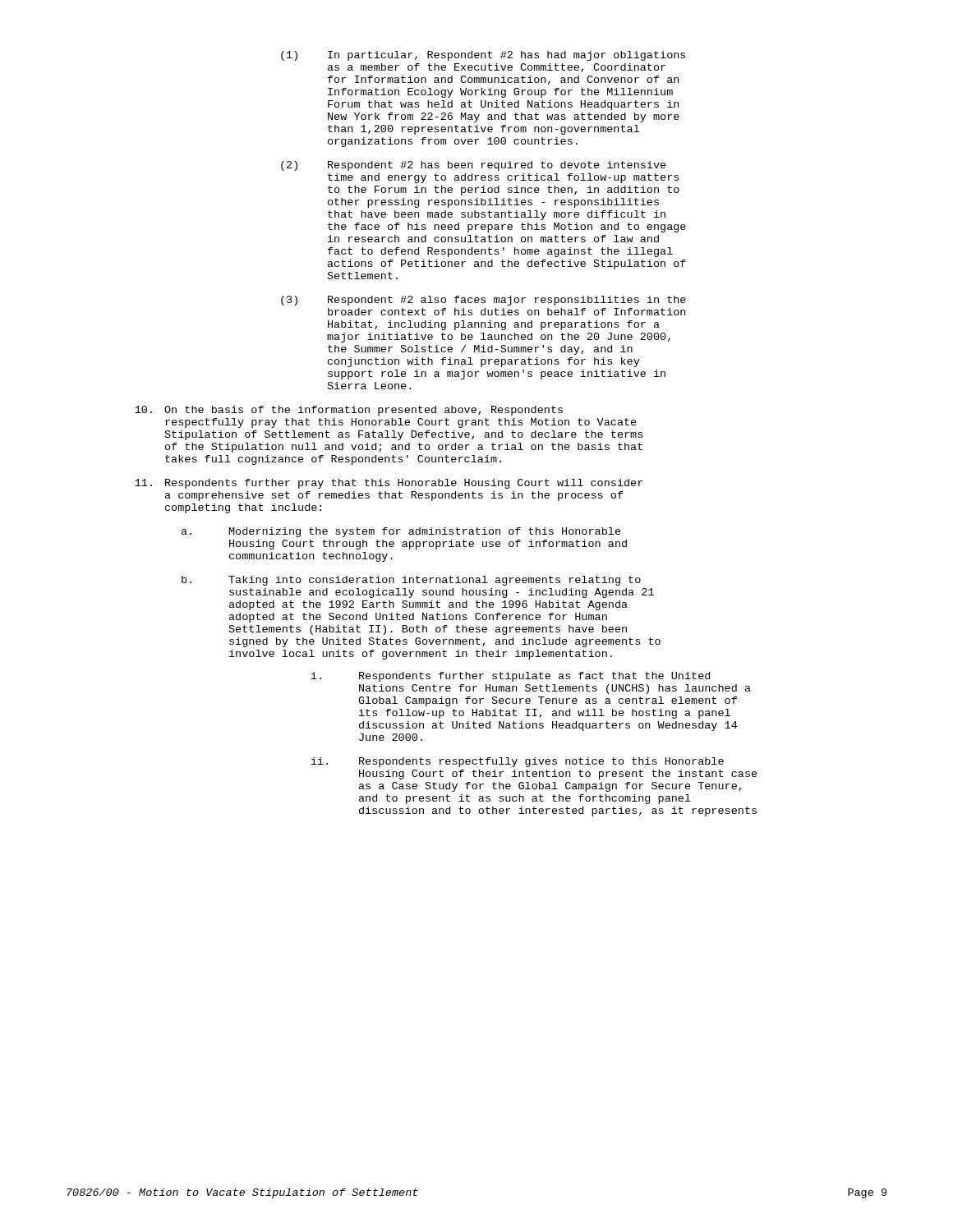The height and width of the screenshot is (1232, 953).
Task: Select the block starting "(2) Respondent #2 has been required to"
Action: pos(567,221)
